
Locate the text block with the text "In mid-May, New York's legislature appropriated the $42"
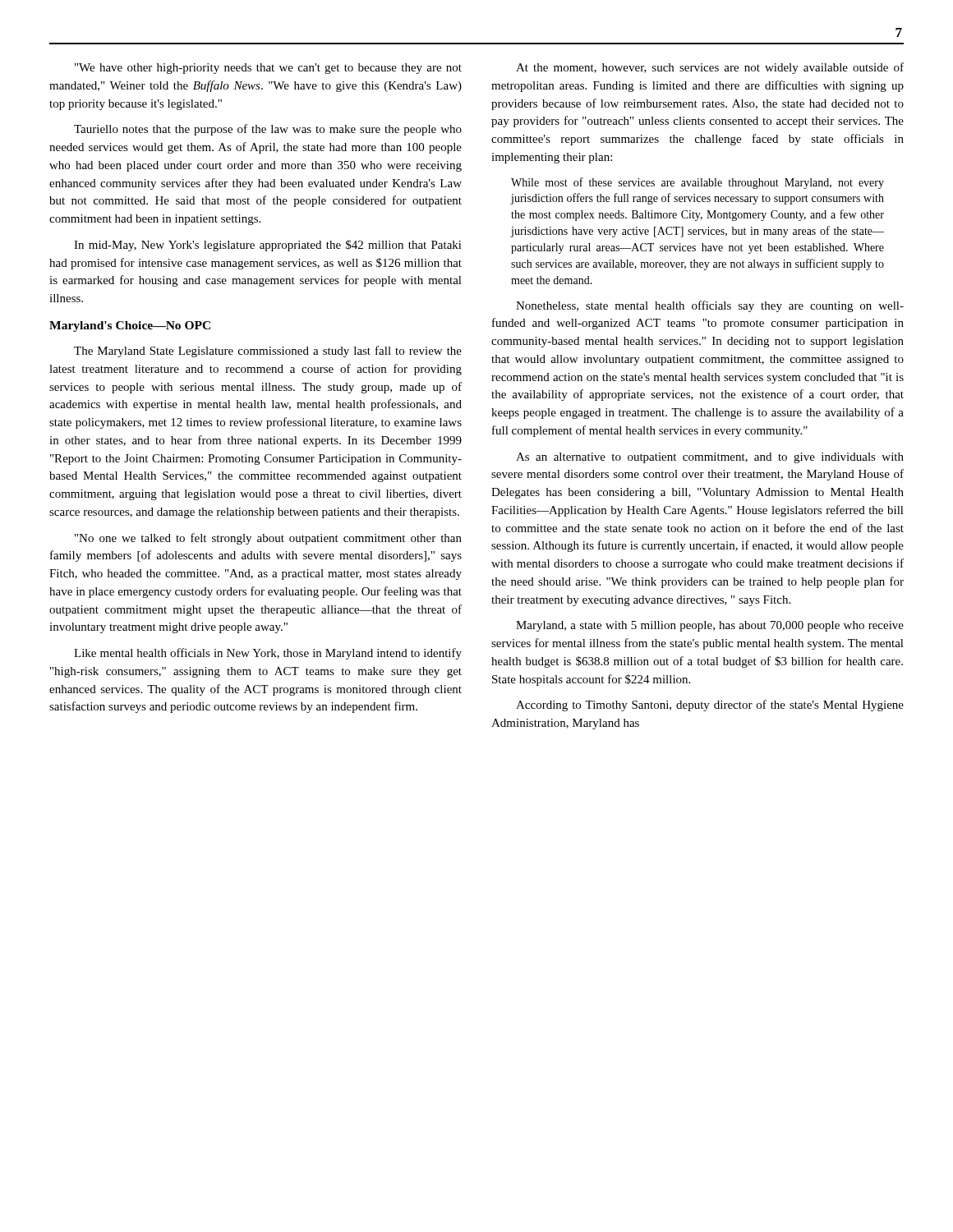point(255,272)
